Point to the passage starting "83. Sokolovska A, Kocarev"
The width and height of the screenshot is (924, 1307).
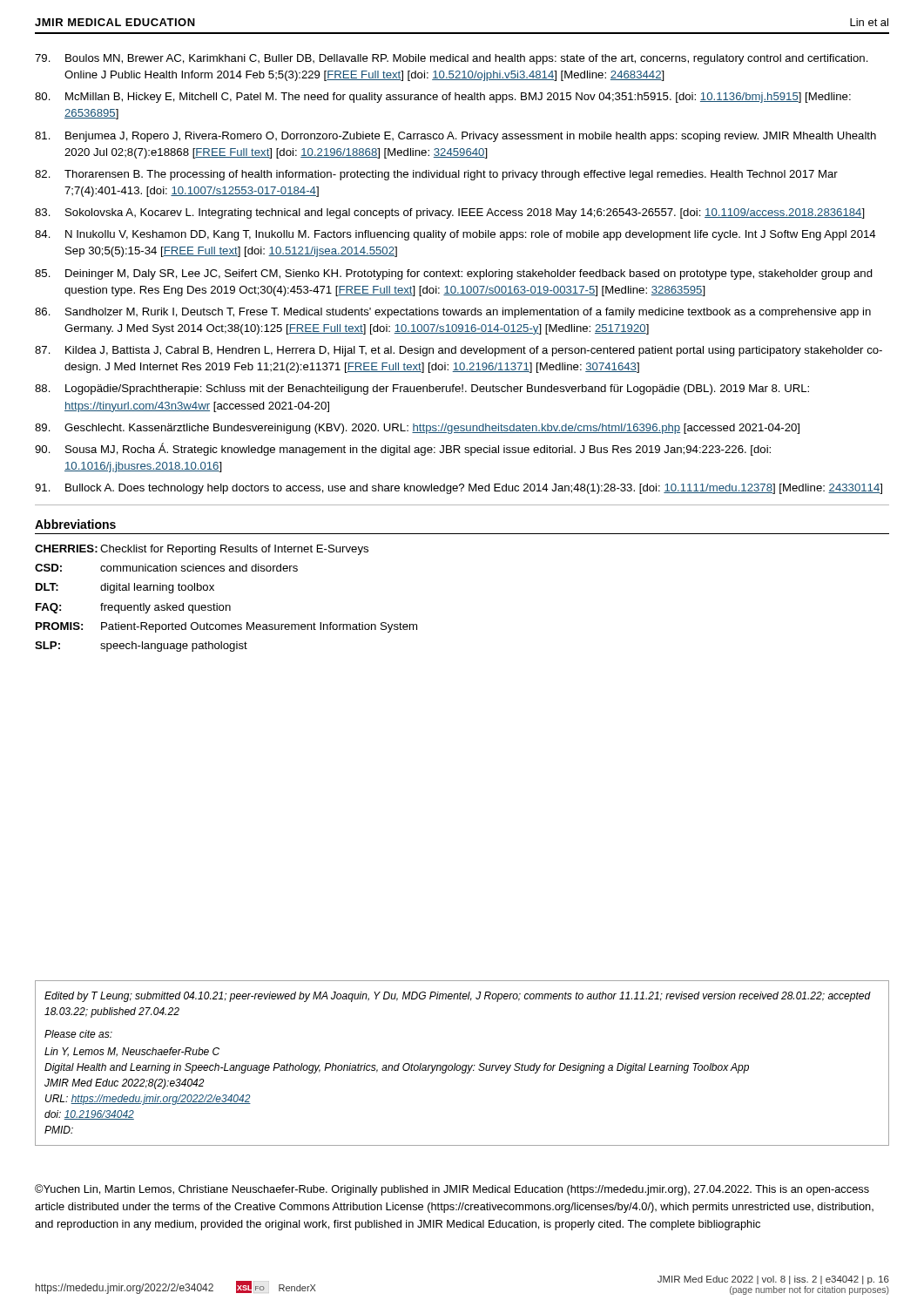point(462,212)
